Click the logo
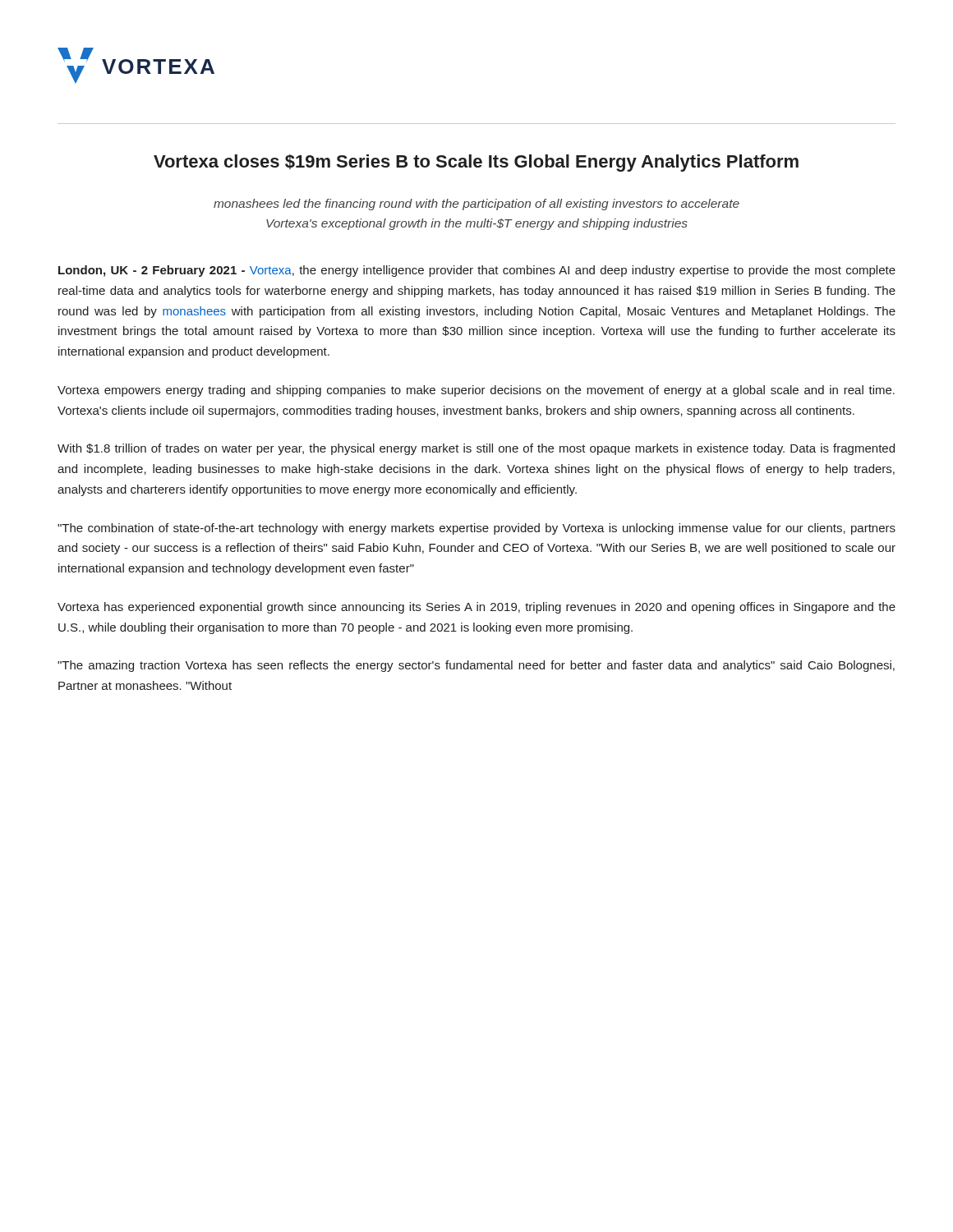 tap(476, 66)
